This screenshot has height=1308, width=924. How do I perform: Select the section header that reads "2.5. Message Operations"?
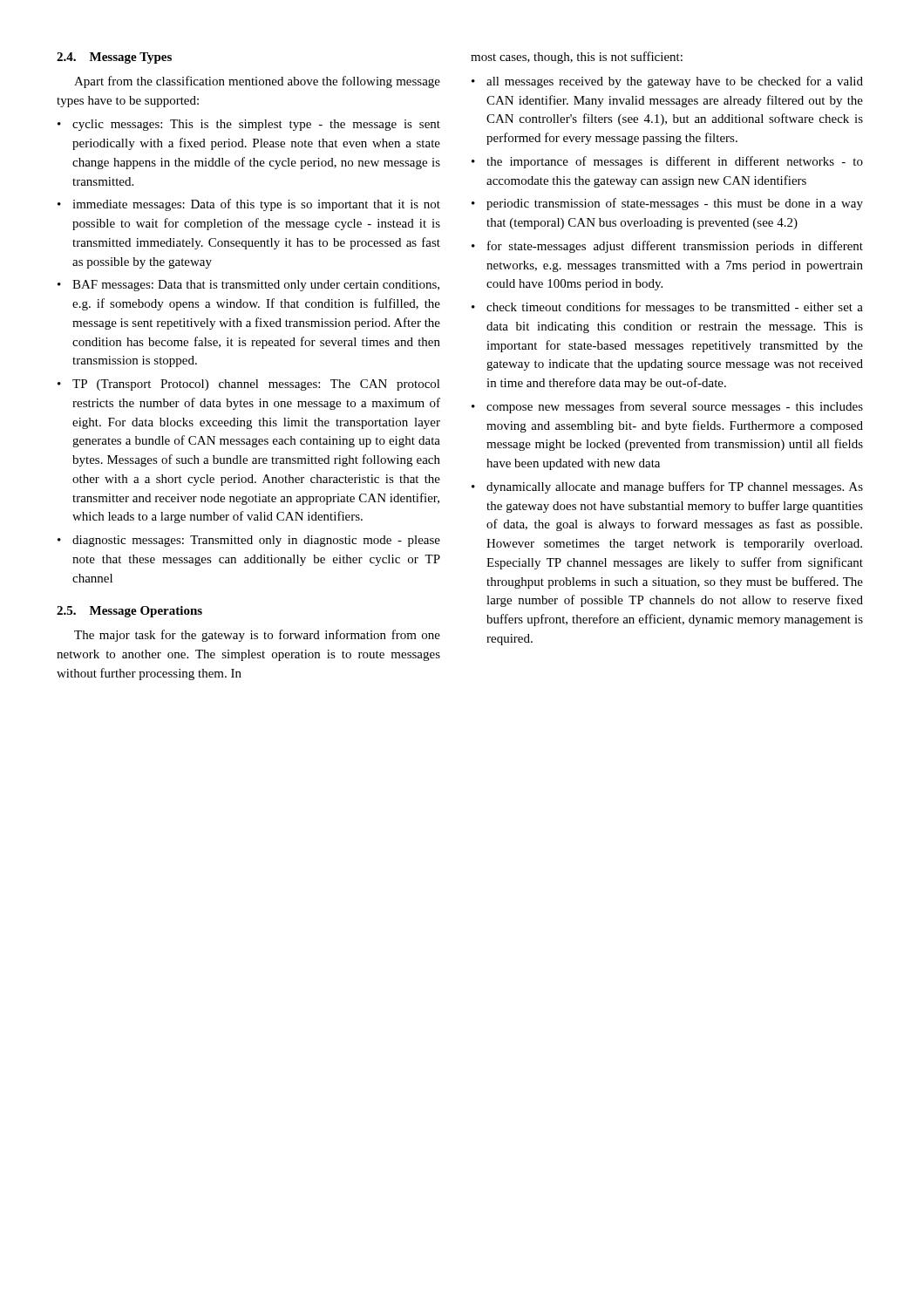coord(129,611)
